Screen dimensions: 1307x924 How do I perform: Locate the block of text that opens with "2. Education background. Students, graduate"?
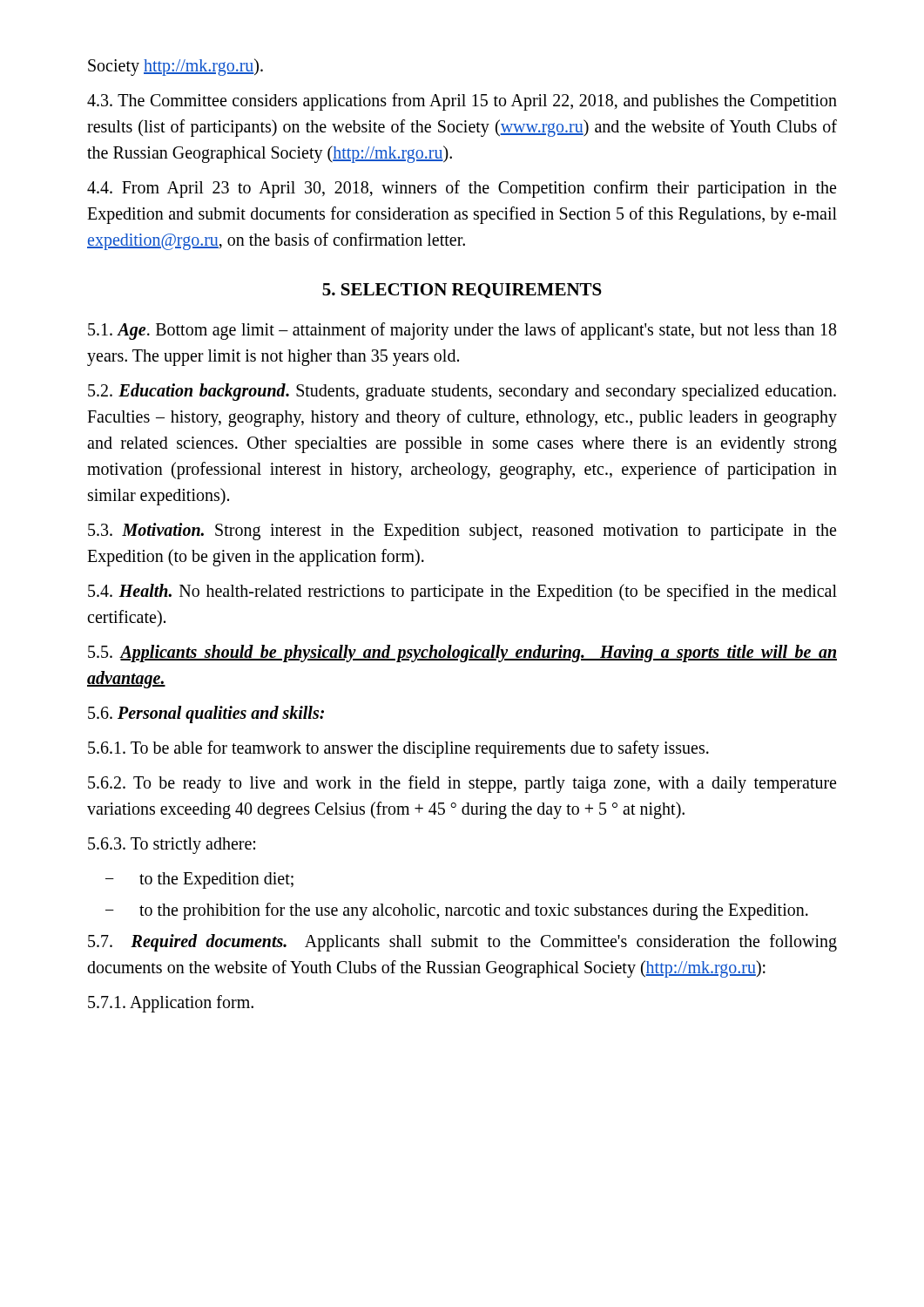tap(462, 443)
